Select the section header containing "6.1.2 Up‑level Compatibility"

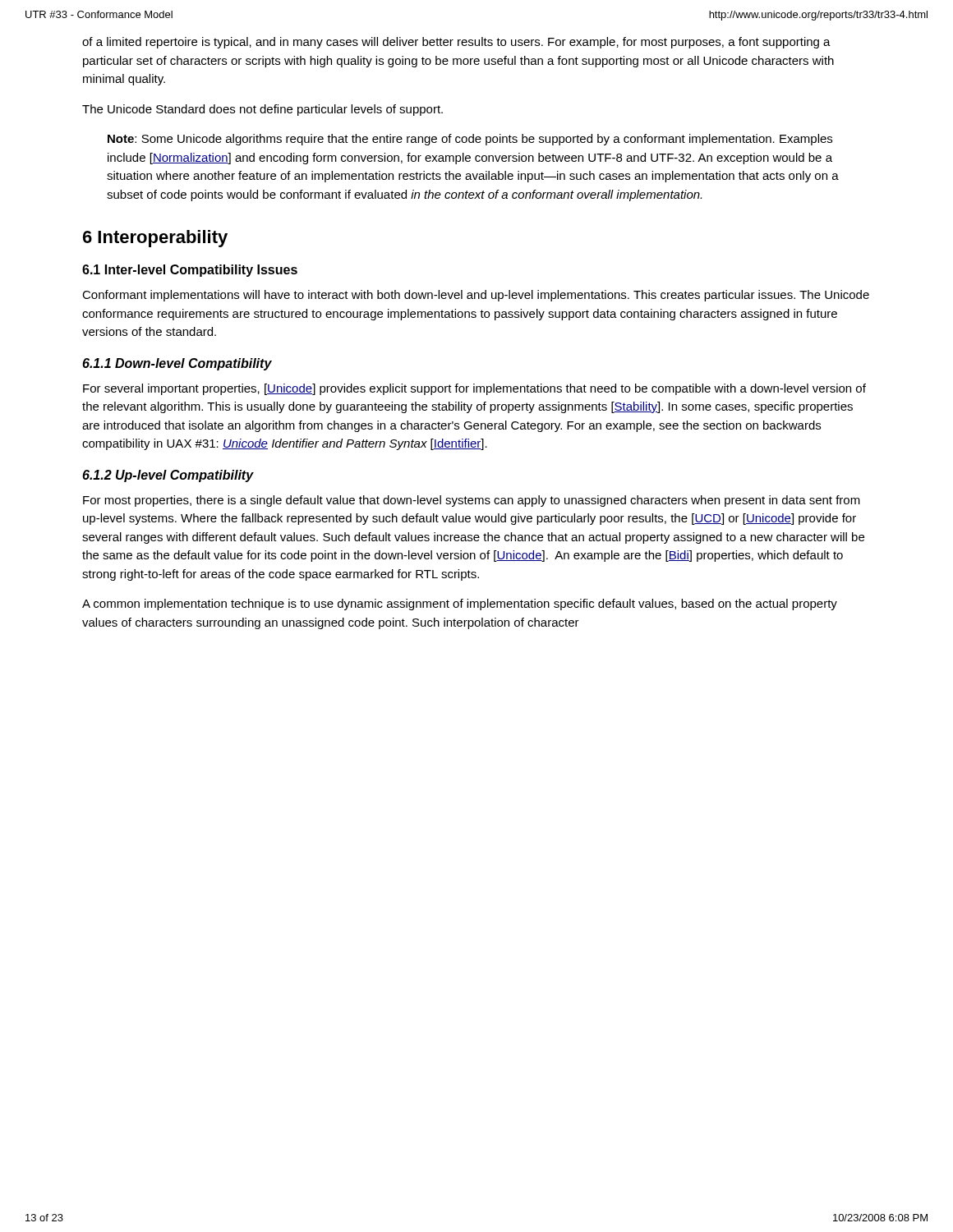(168, 475)
